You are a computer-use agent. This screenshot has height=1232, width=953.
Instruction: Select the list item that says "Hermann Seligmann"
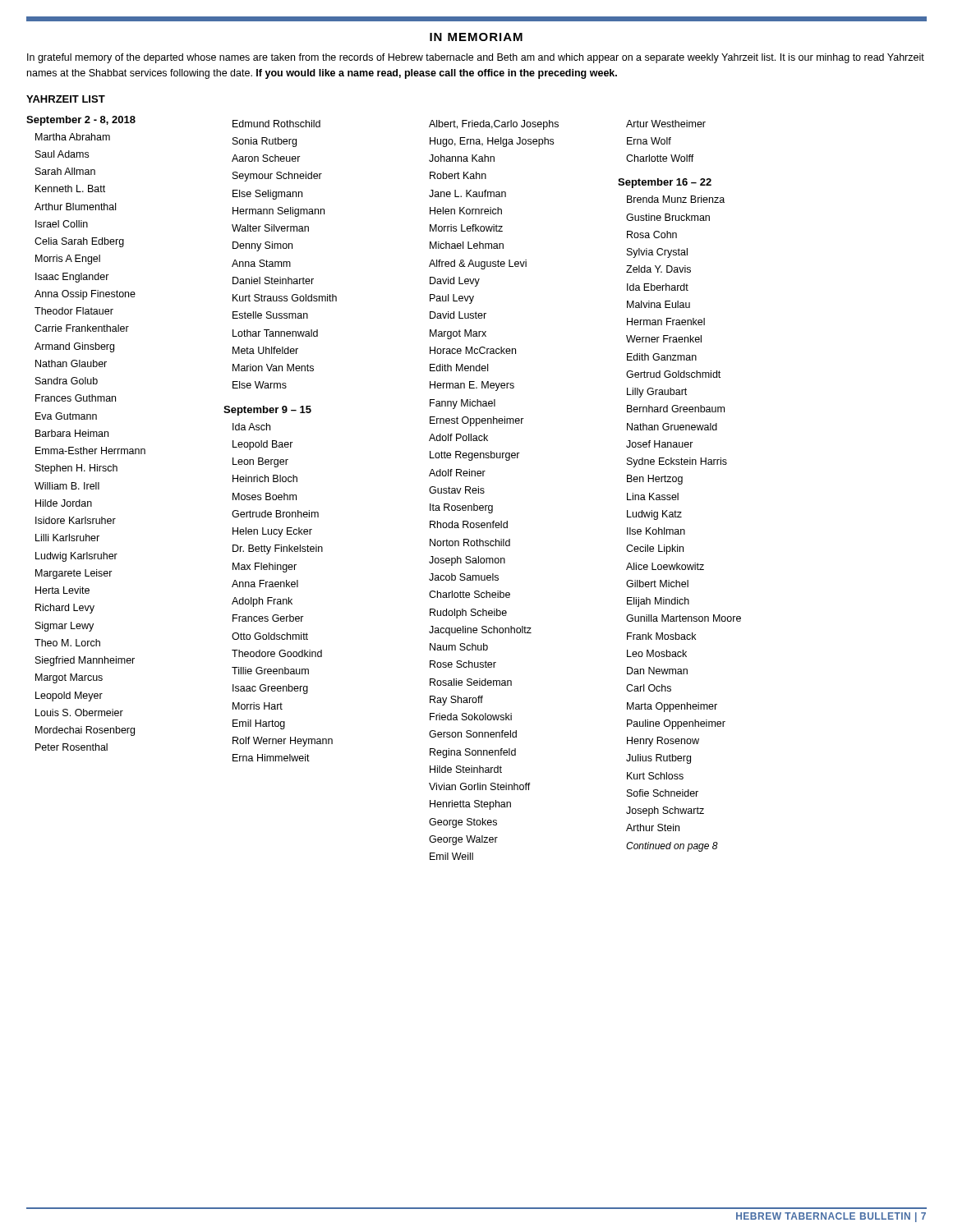tap(278, 211)
